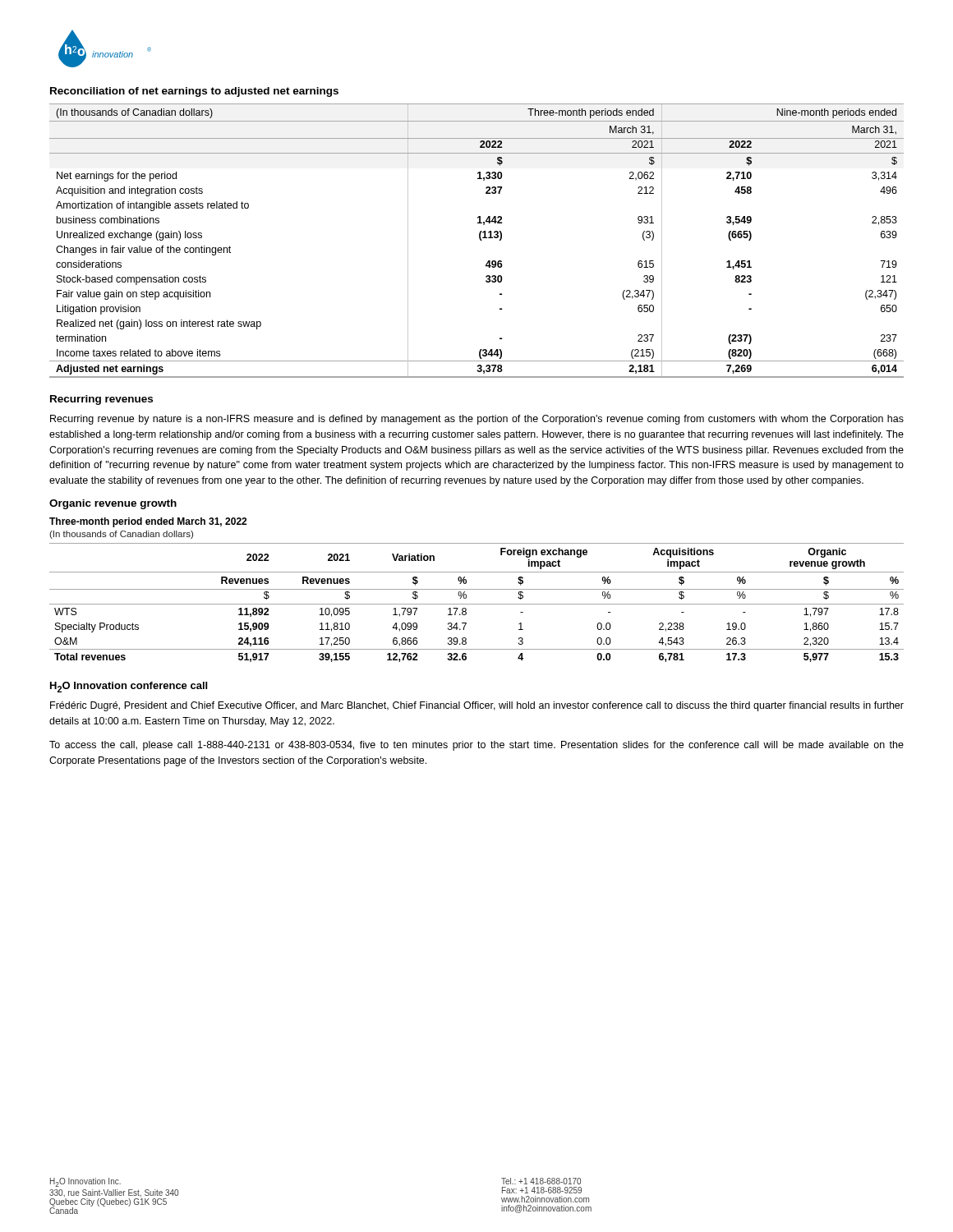The image size is (953, 1232).
Task: Locate the section header containing "Reconciliation of net earnings to adjusted"
Action: pyautogui.click(x=194, y=91)
